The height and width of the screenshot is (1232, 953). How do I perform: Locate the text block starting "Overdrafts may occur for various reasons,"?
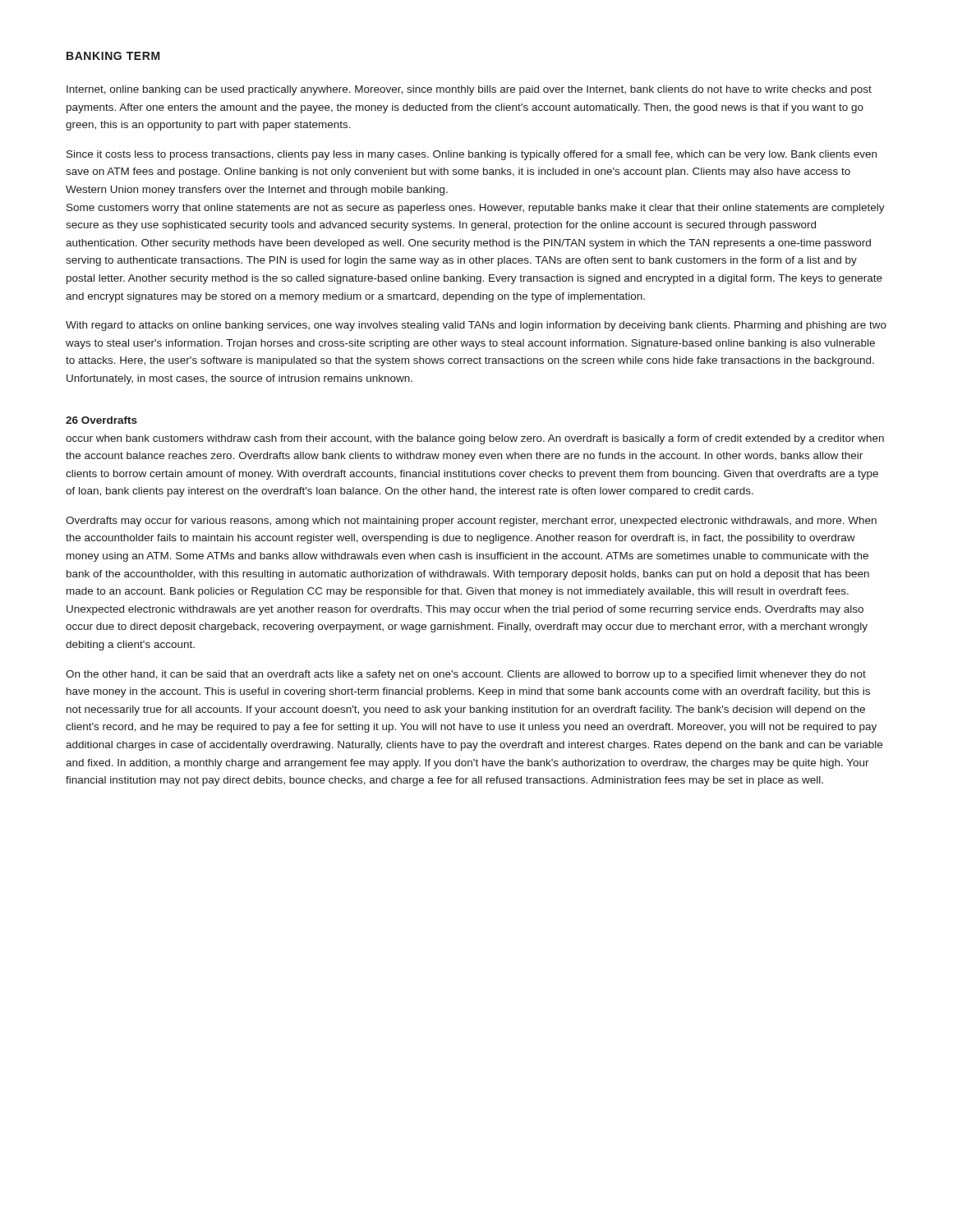(471, 582)
